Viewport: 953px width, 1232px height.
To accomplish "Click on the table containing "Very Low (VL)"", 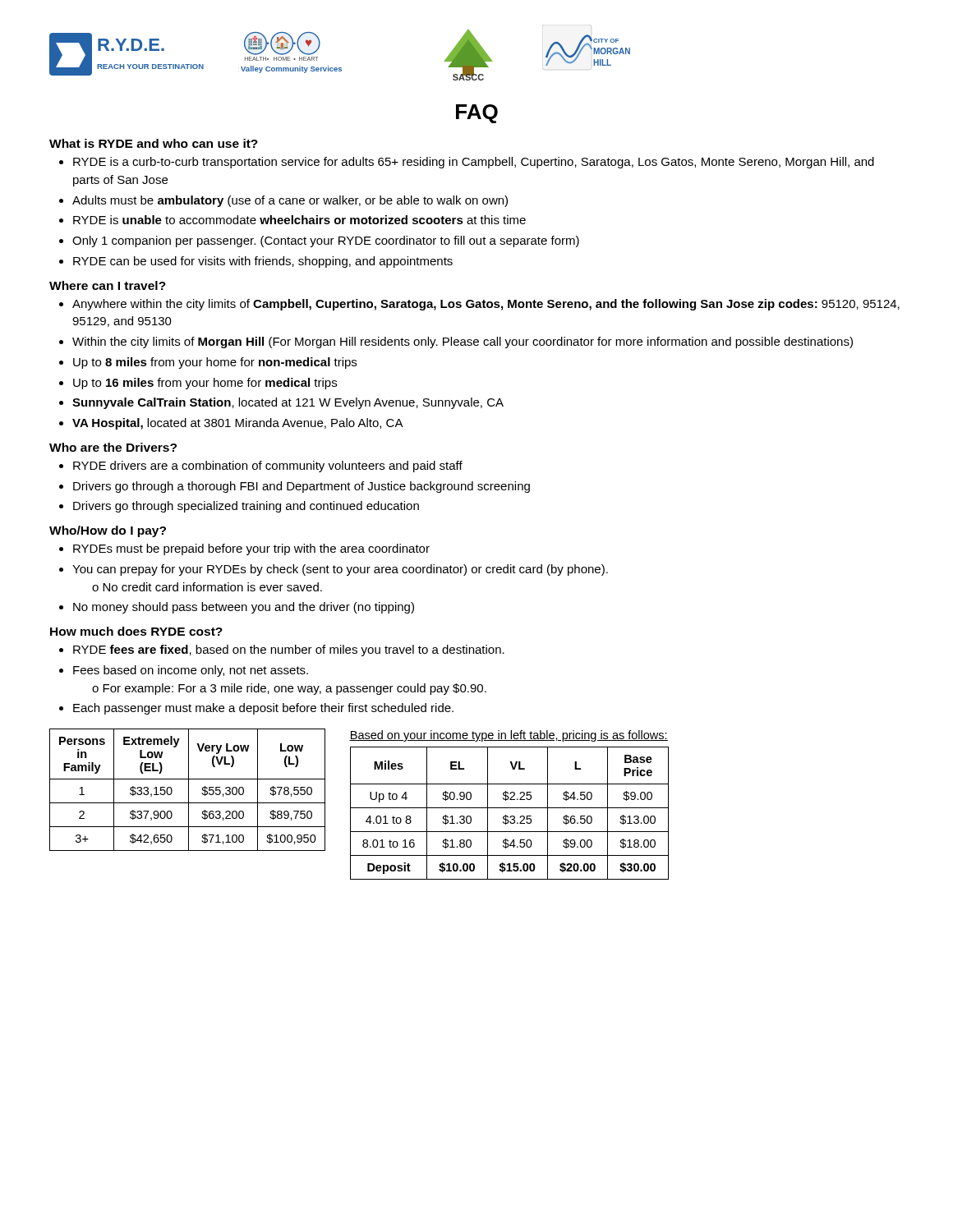I will 187,790.
